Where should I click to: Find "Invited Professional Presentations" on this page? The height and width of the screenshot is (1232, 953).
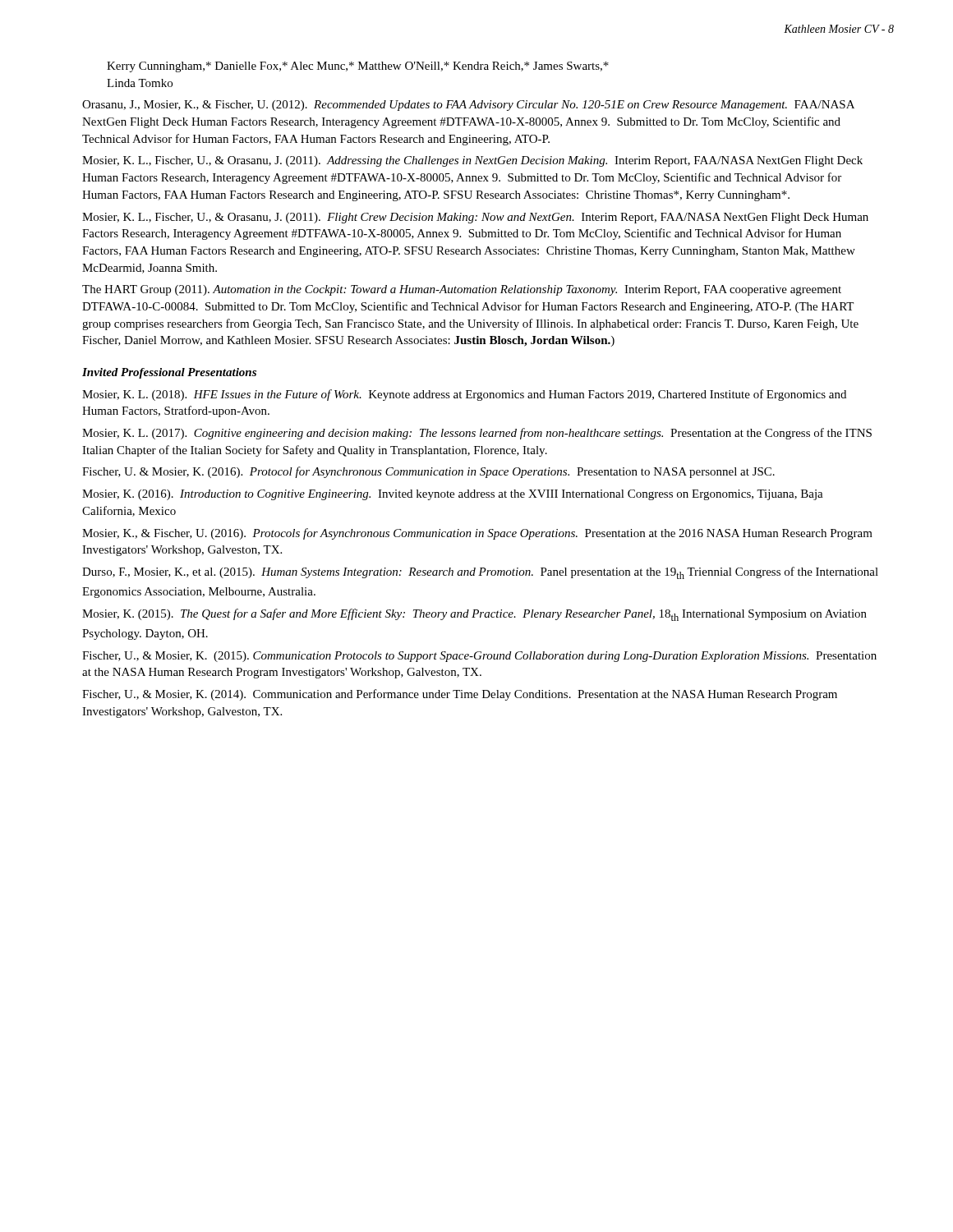169,372
